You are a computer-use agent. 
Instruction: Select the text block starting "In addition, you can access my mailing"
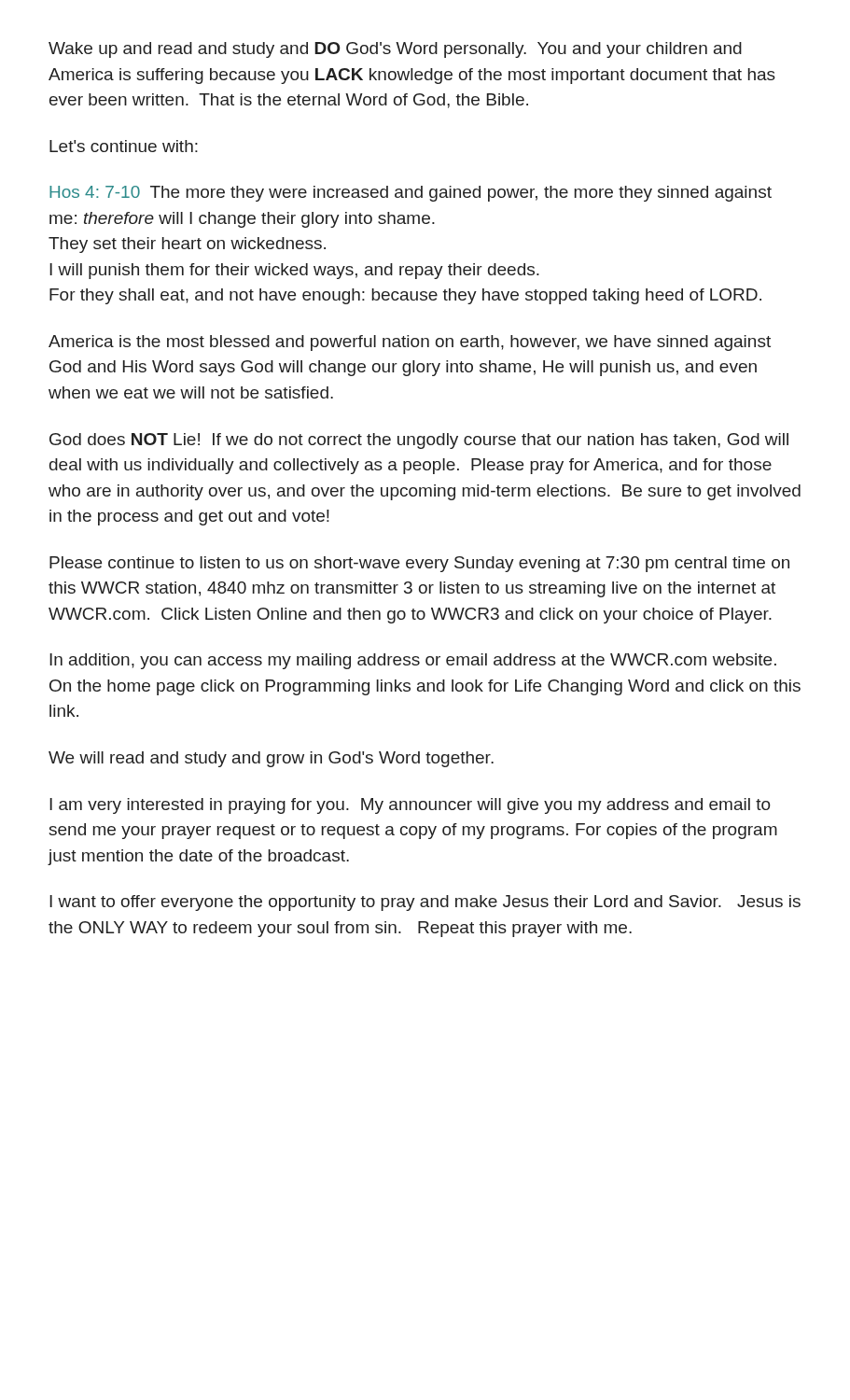425,686
